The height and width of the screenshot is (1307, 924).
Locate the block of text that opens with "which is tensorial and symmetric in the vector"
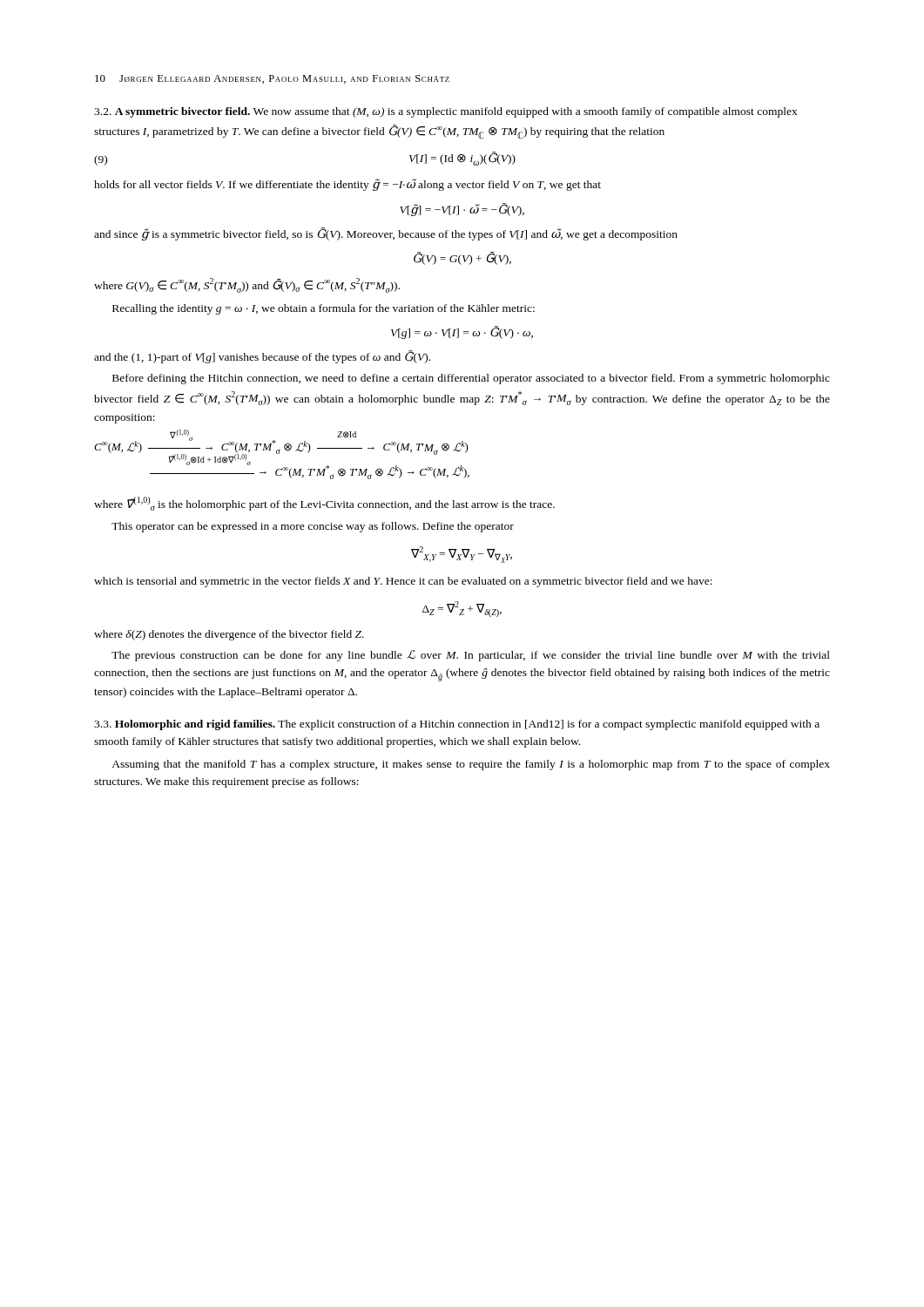[x=403, y=581]
